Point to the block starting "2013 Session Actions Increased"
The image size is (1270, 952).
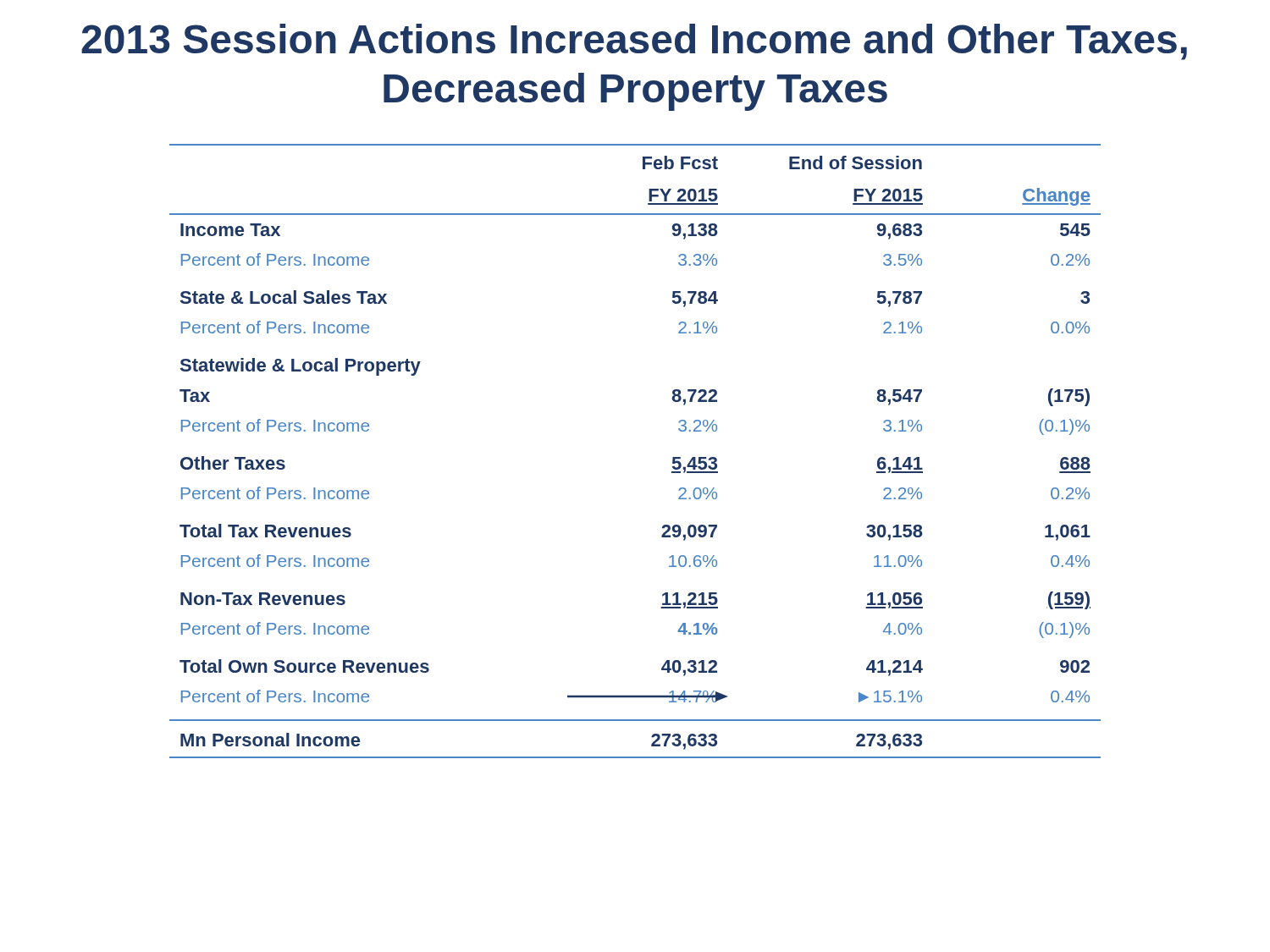pyautogui.click(x=635, y=64)
